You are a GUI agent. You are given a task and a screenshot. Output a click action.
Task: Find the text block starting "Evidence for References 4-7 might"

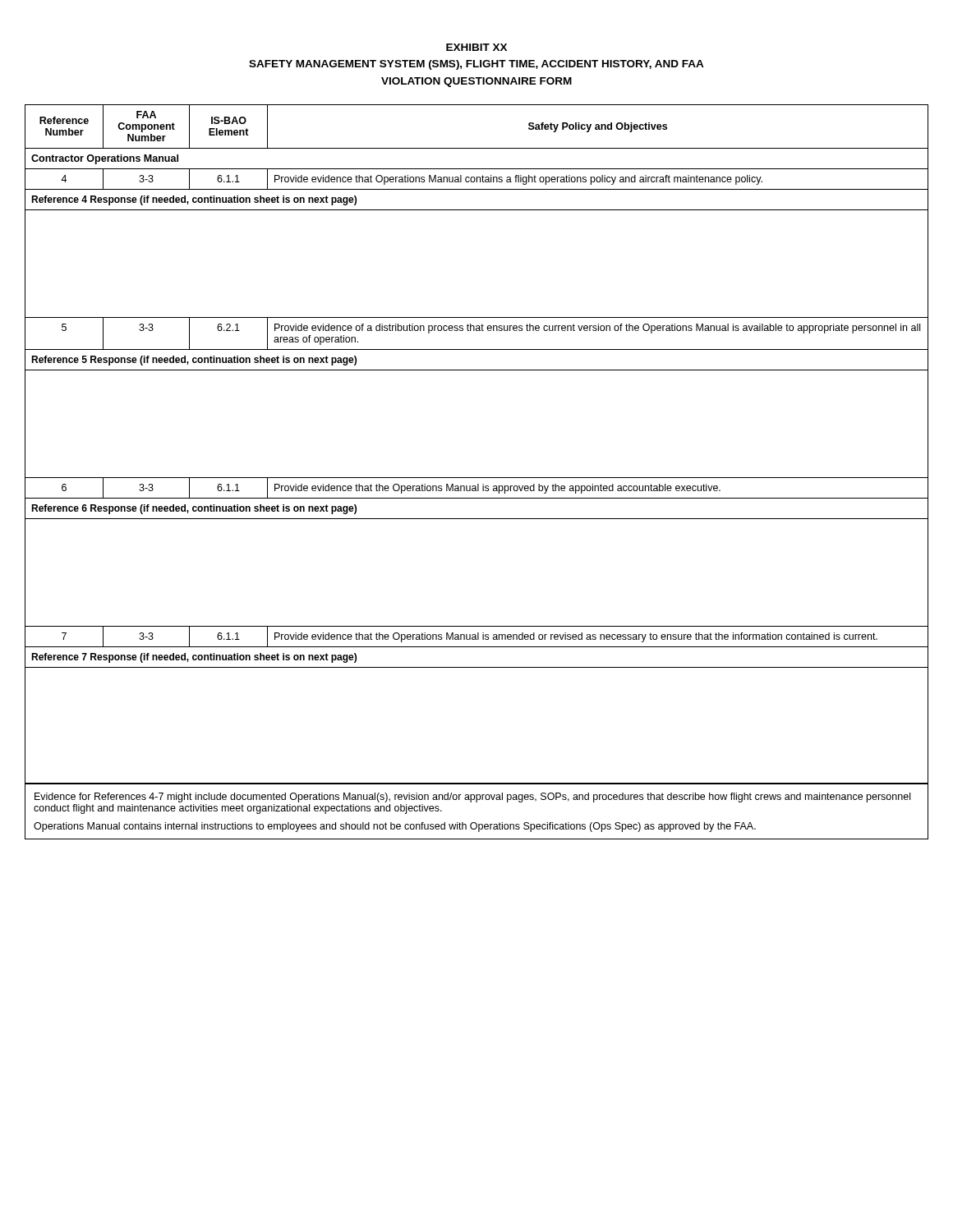(472, 802)
